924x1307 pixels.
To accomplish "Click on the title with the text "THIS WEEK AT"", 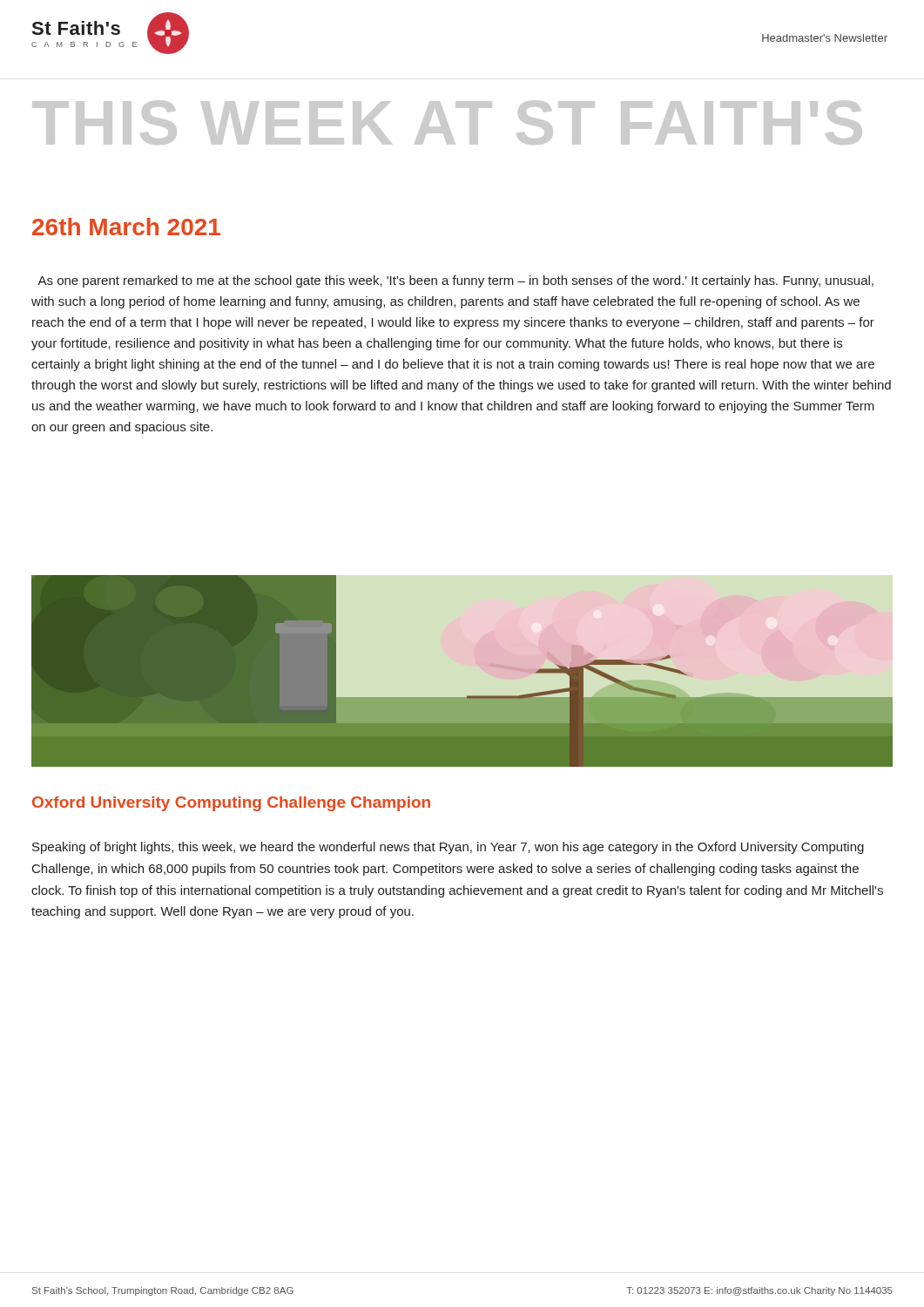I will coord(462,123).
